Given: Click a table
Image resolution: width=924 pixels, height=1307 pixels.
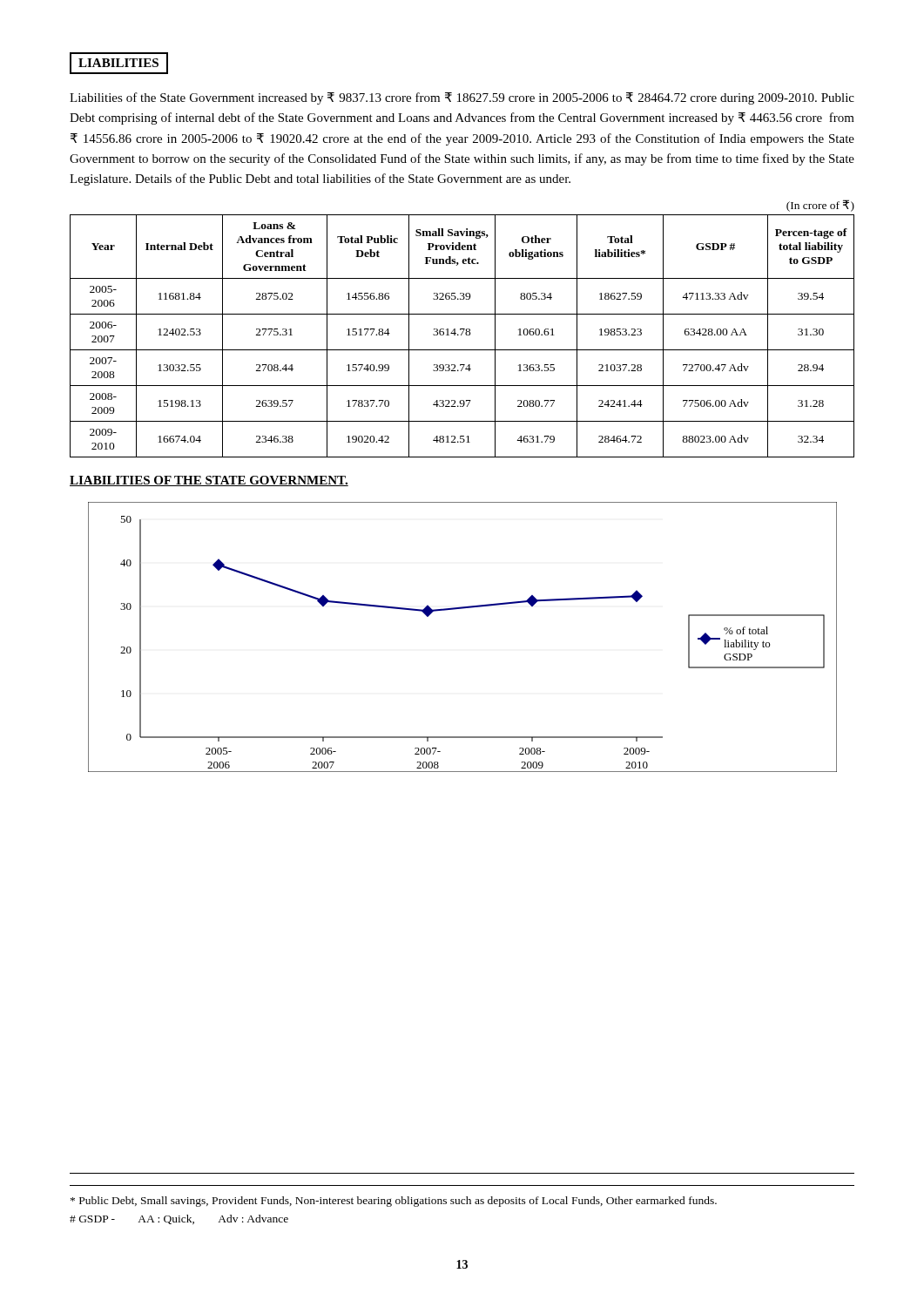Looking at the screenshot, I should (462, 336).
